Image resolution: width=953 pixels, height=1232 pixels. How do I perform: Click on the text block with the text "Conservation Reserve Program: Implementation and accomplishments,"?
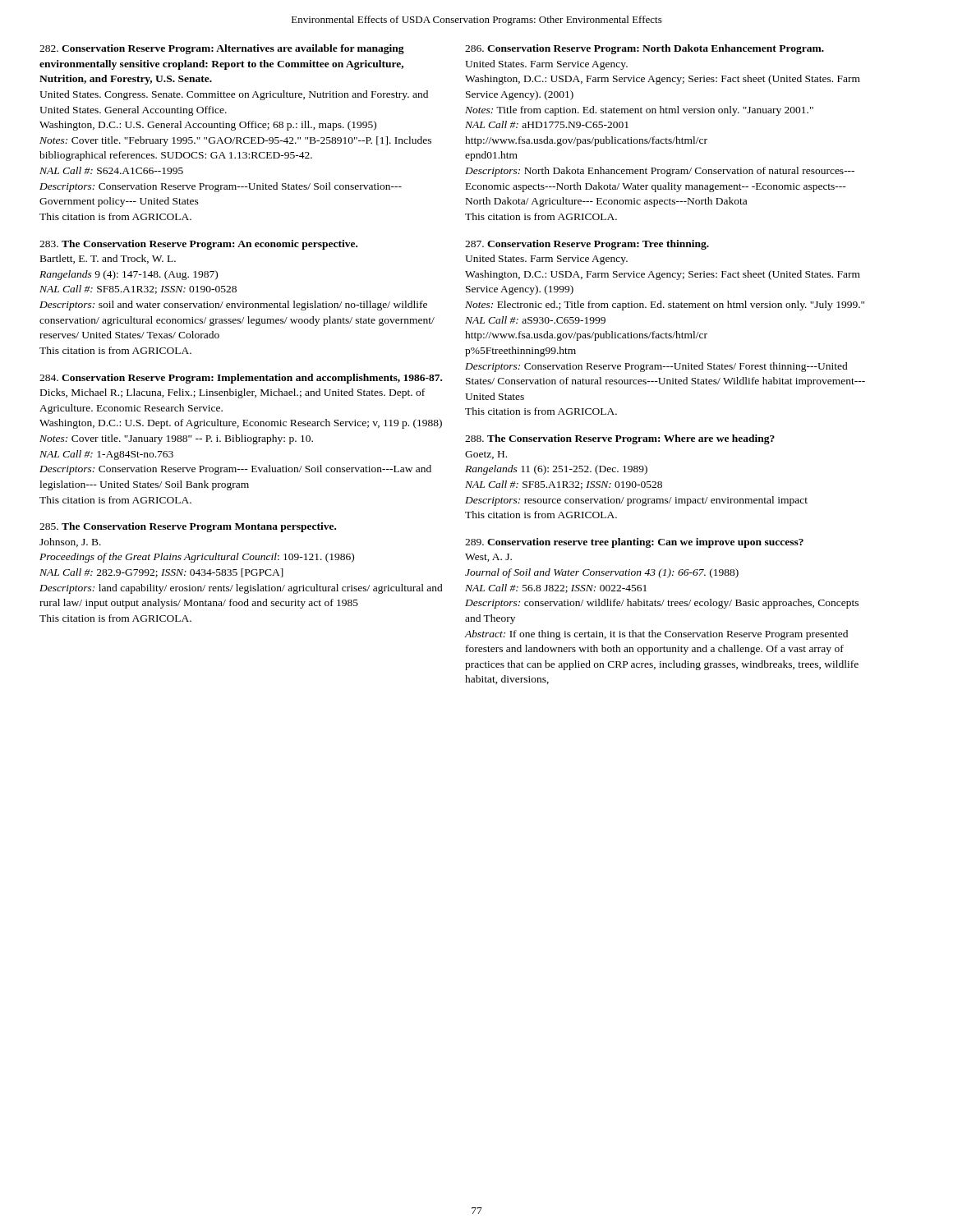click(x=242, y=439)
